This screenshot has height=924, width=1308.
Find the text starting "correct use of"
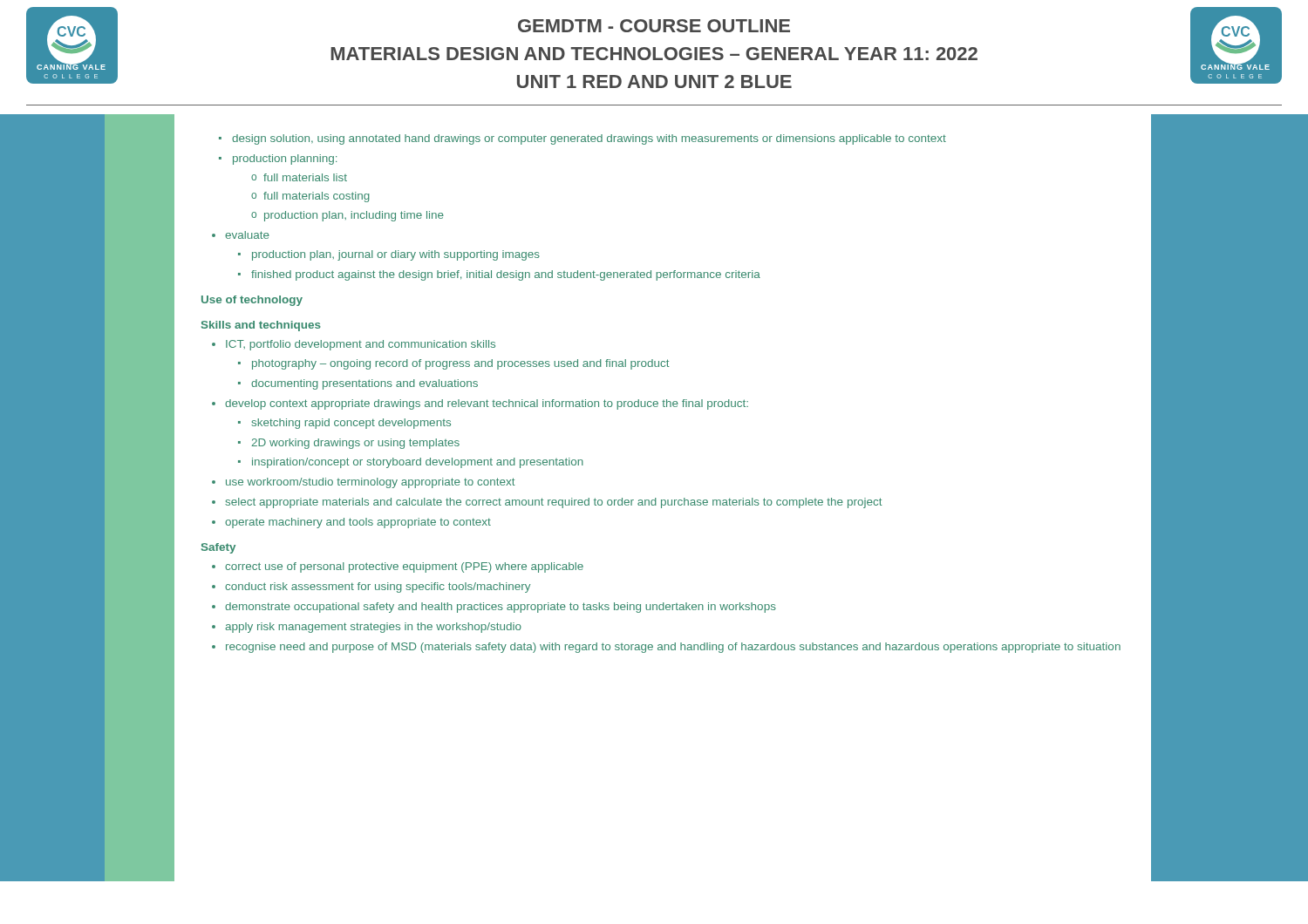[398, 567]
